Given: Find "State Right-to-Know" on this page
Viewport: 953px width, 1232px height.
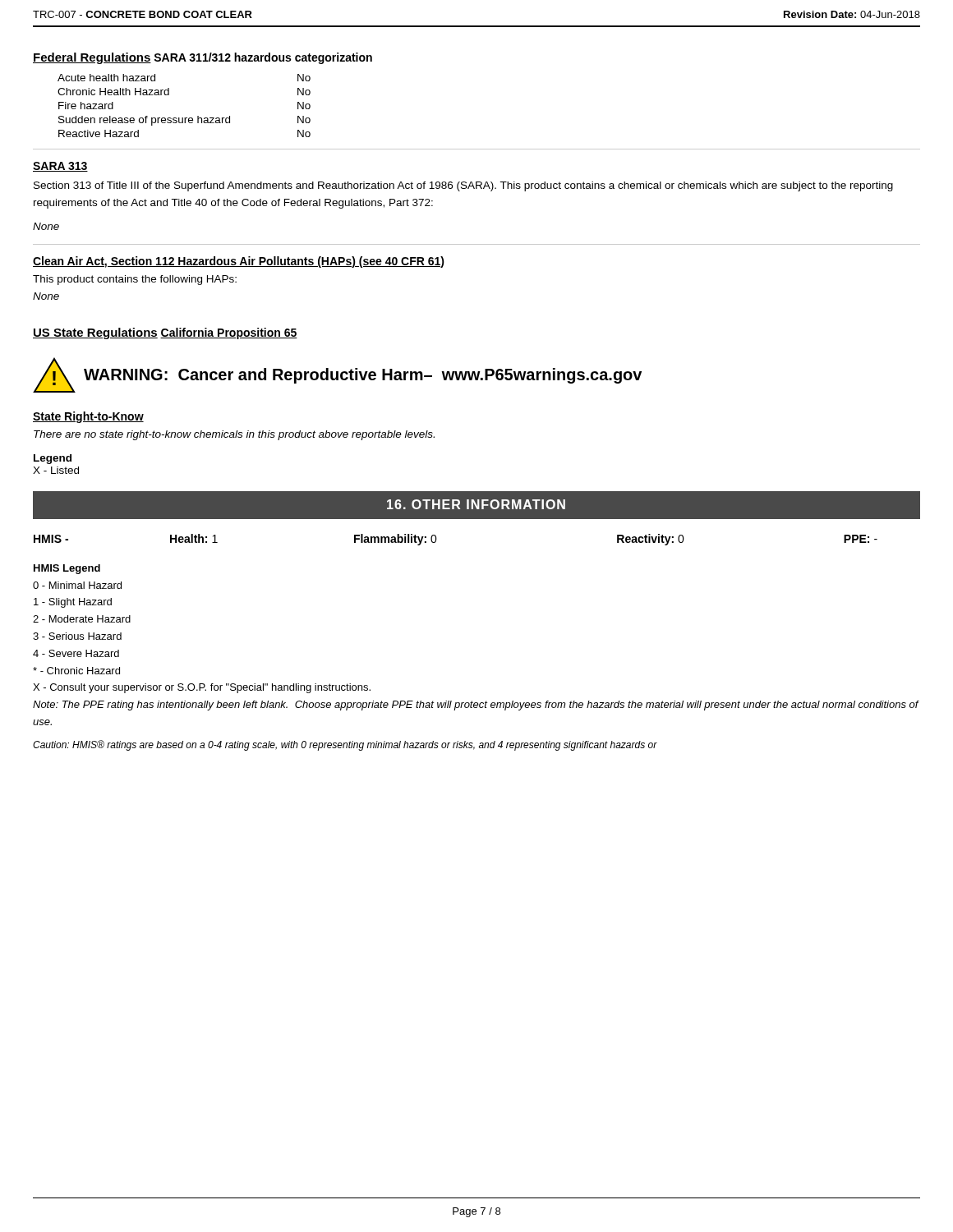Looking at the screenshot, I should pyautogui.click(x=88, y=416).
